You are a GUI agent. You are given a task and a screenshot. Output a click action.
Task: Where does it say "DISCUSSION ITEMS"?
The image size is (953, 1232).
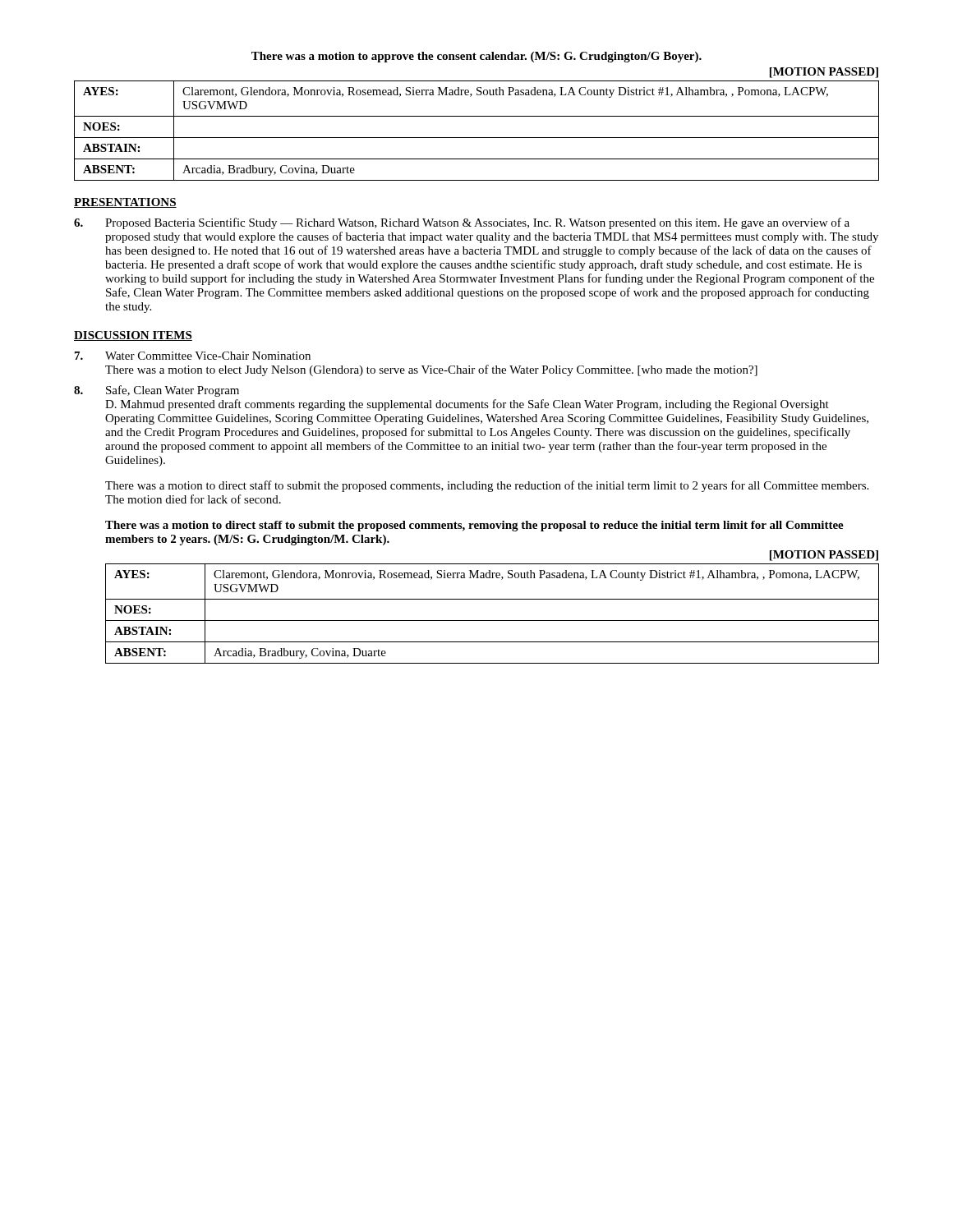tap(133, 336)
